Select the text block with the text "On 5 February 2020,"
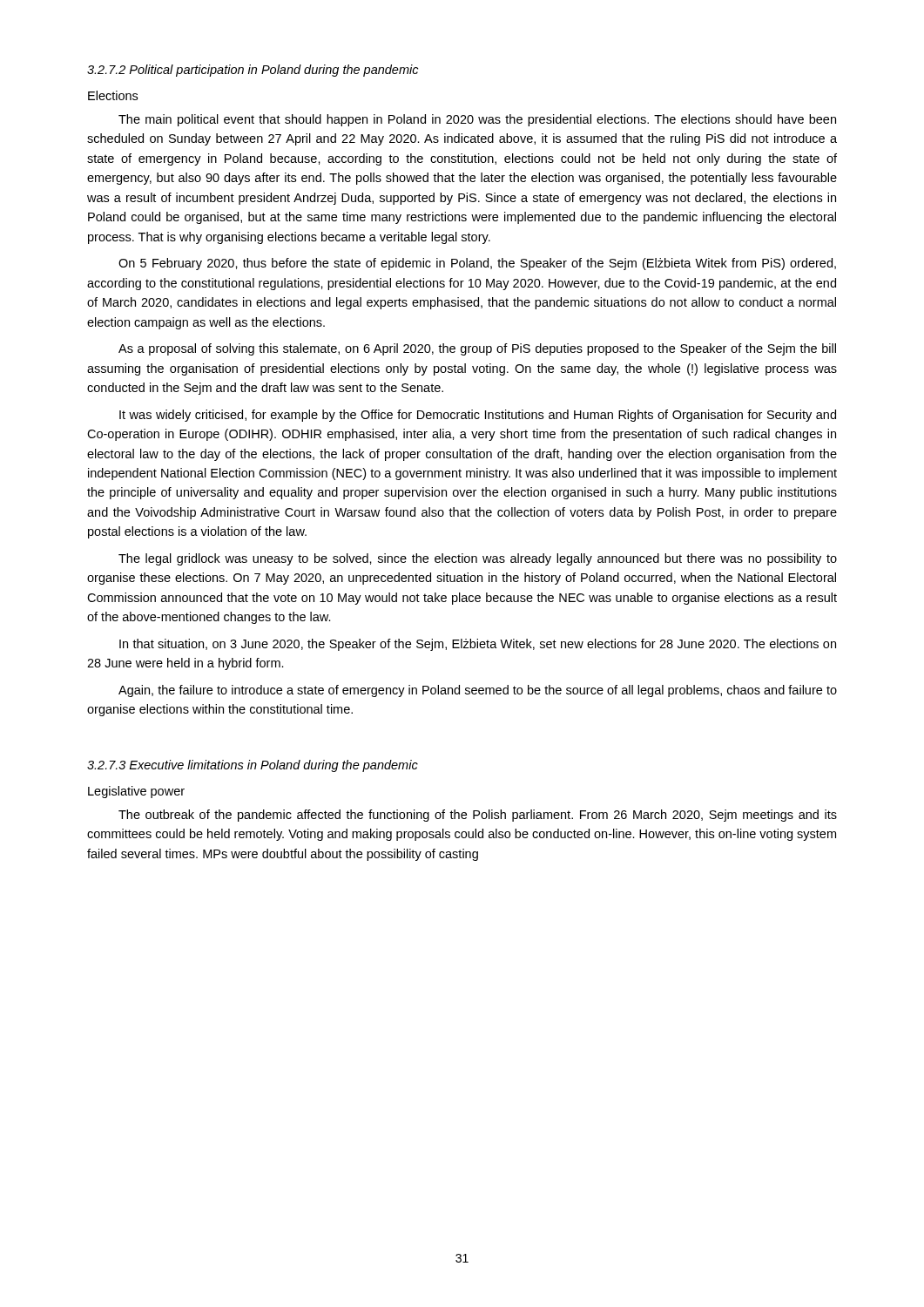This screenshot has width=924, height=1307. point(462,293)
